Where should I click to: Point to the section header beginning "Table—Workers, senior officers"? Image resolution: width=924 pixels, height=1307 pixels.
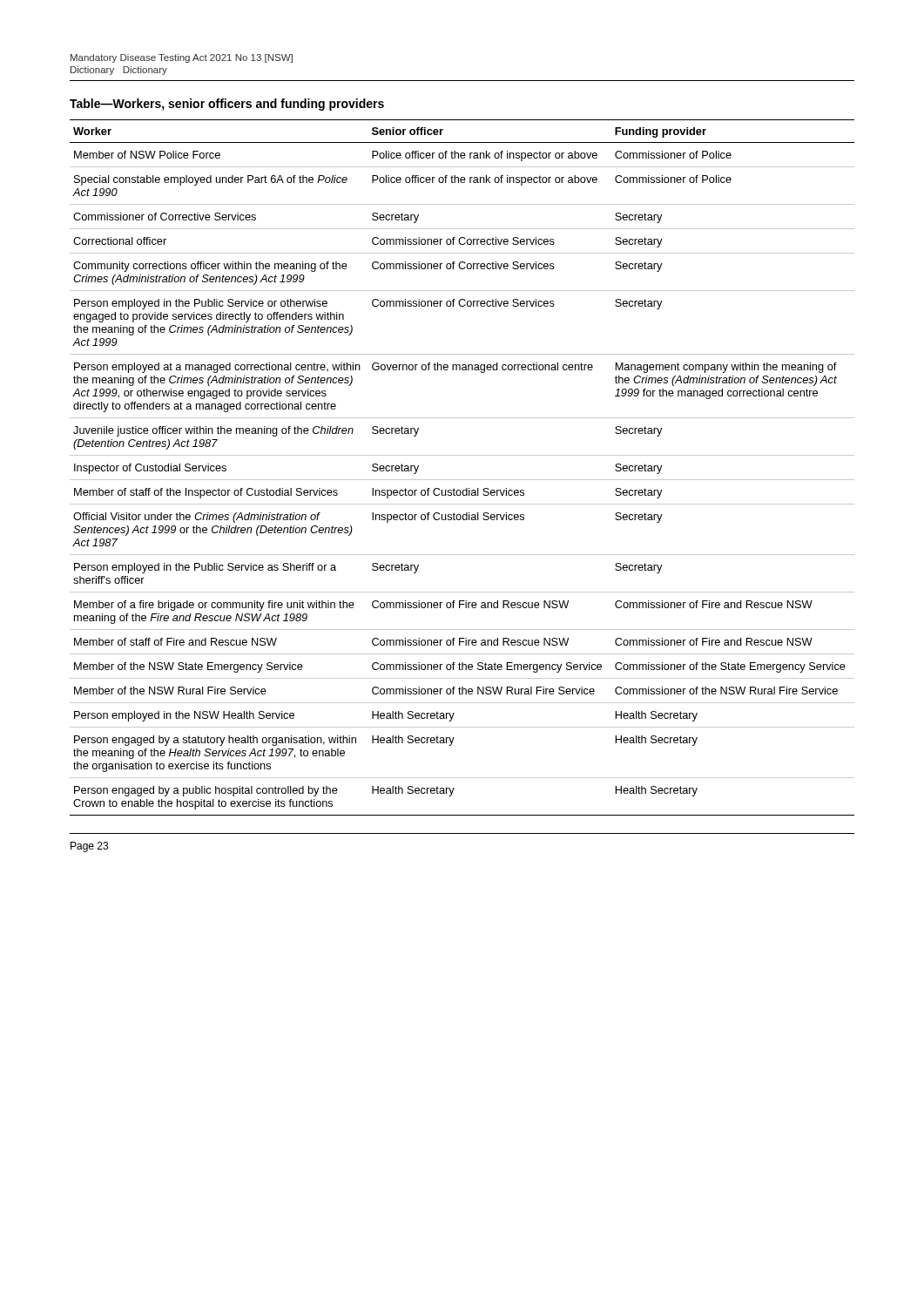point(227,104)
